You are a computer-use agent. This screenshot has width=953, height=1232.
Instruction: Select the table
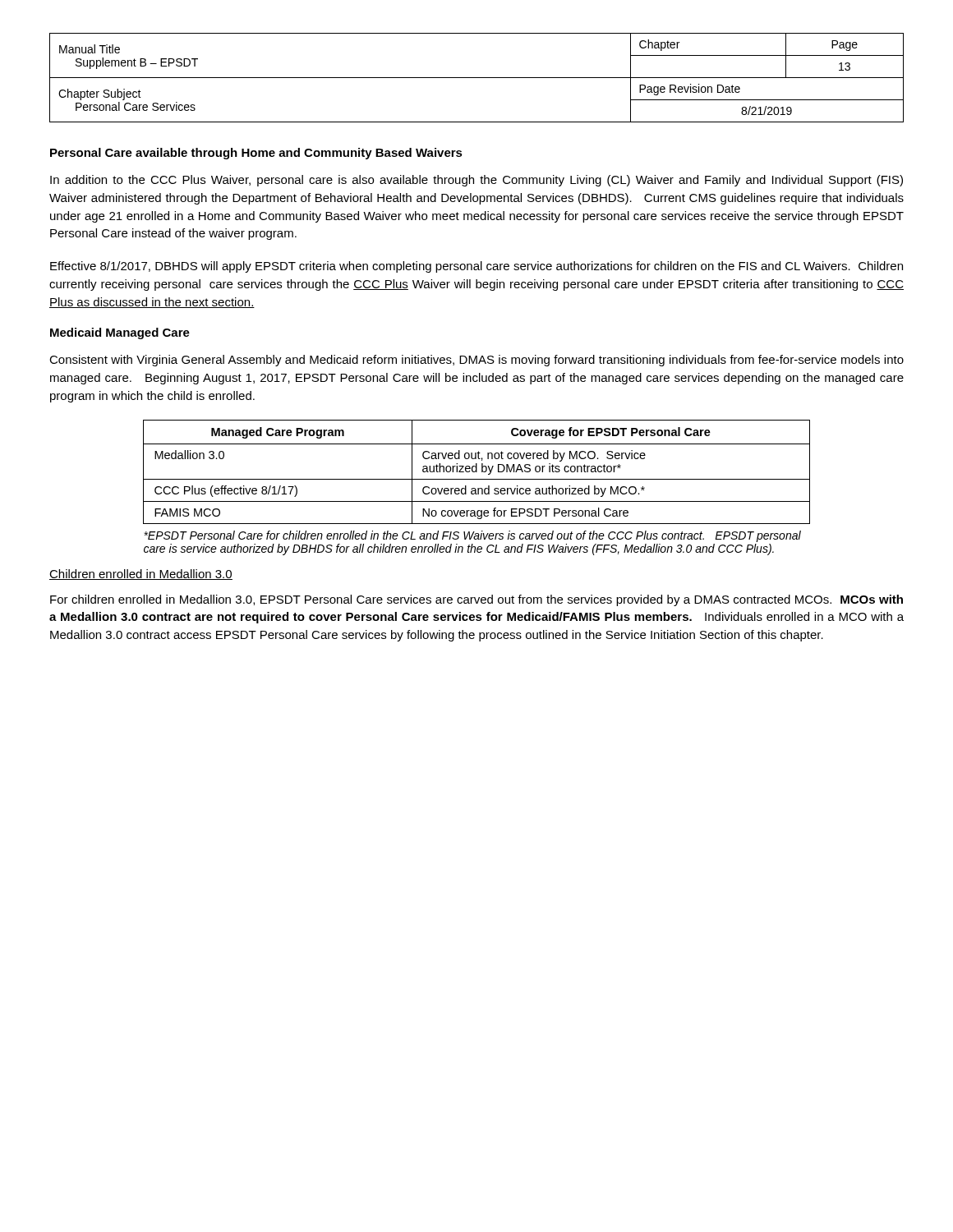476,471
